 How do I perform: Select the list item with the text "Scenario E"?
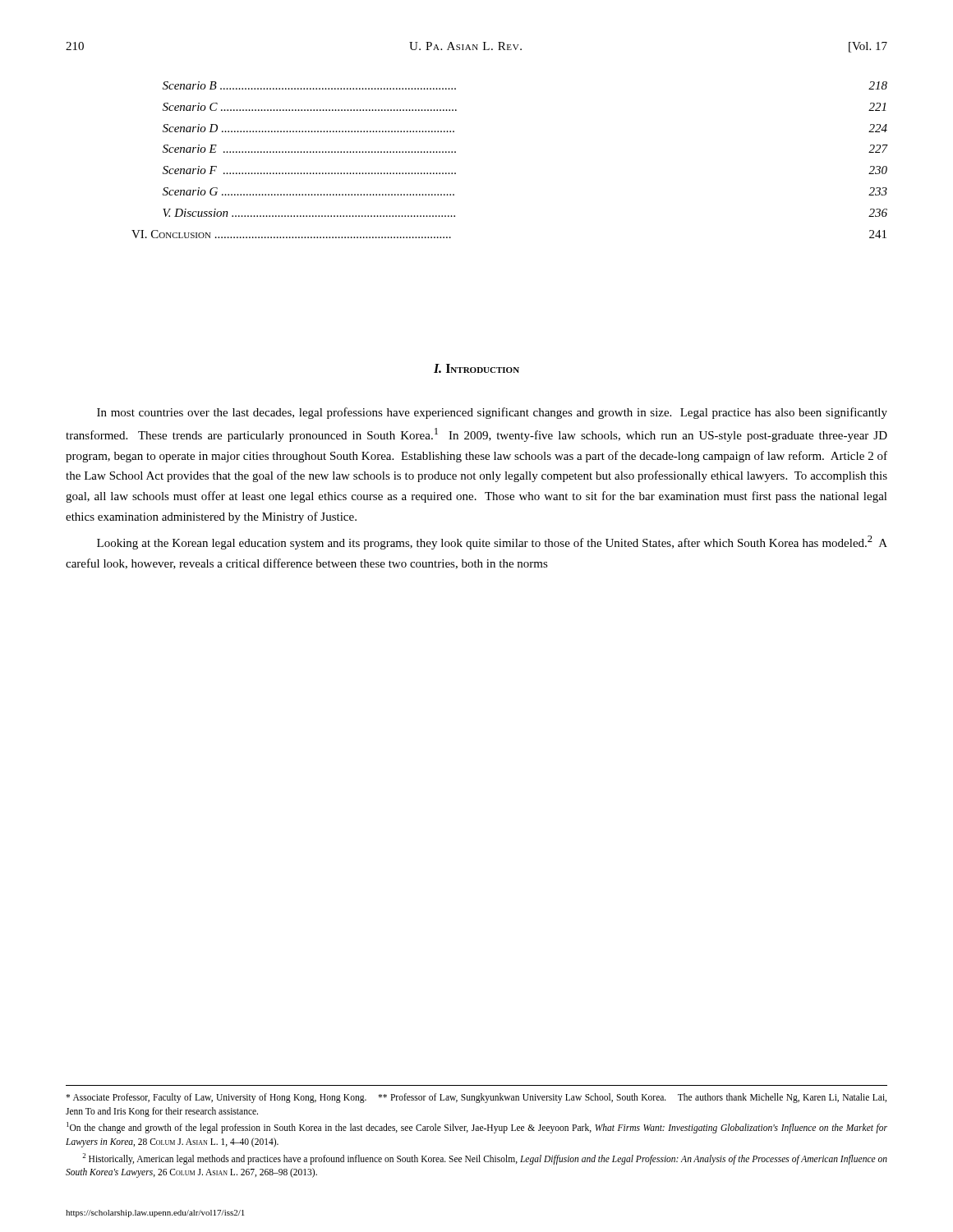194,148
